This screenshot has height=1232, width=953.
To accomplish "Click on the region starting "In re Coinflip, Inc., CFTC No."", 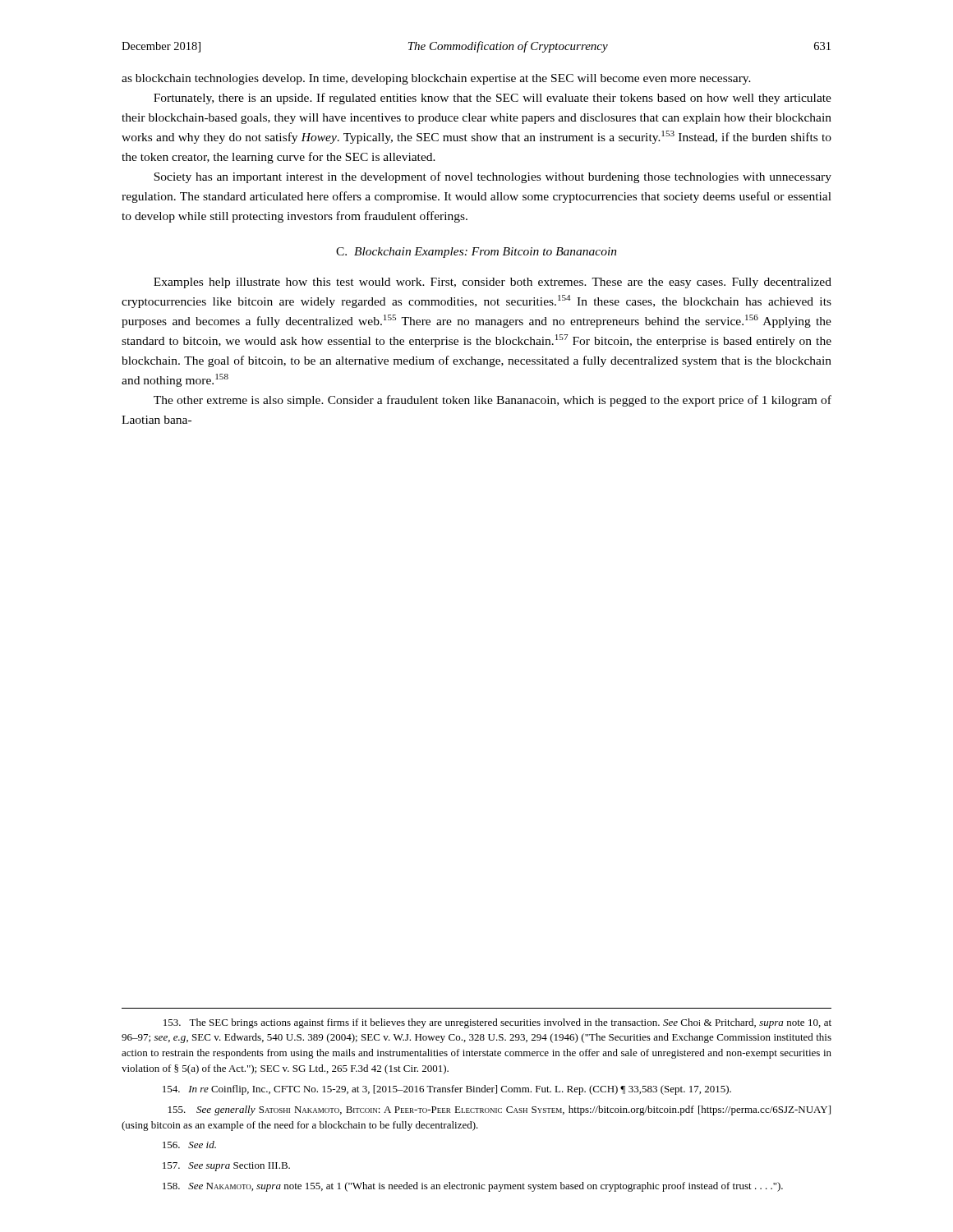I will [x=437, y=1089].
